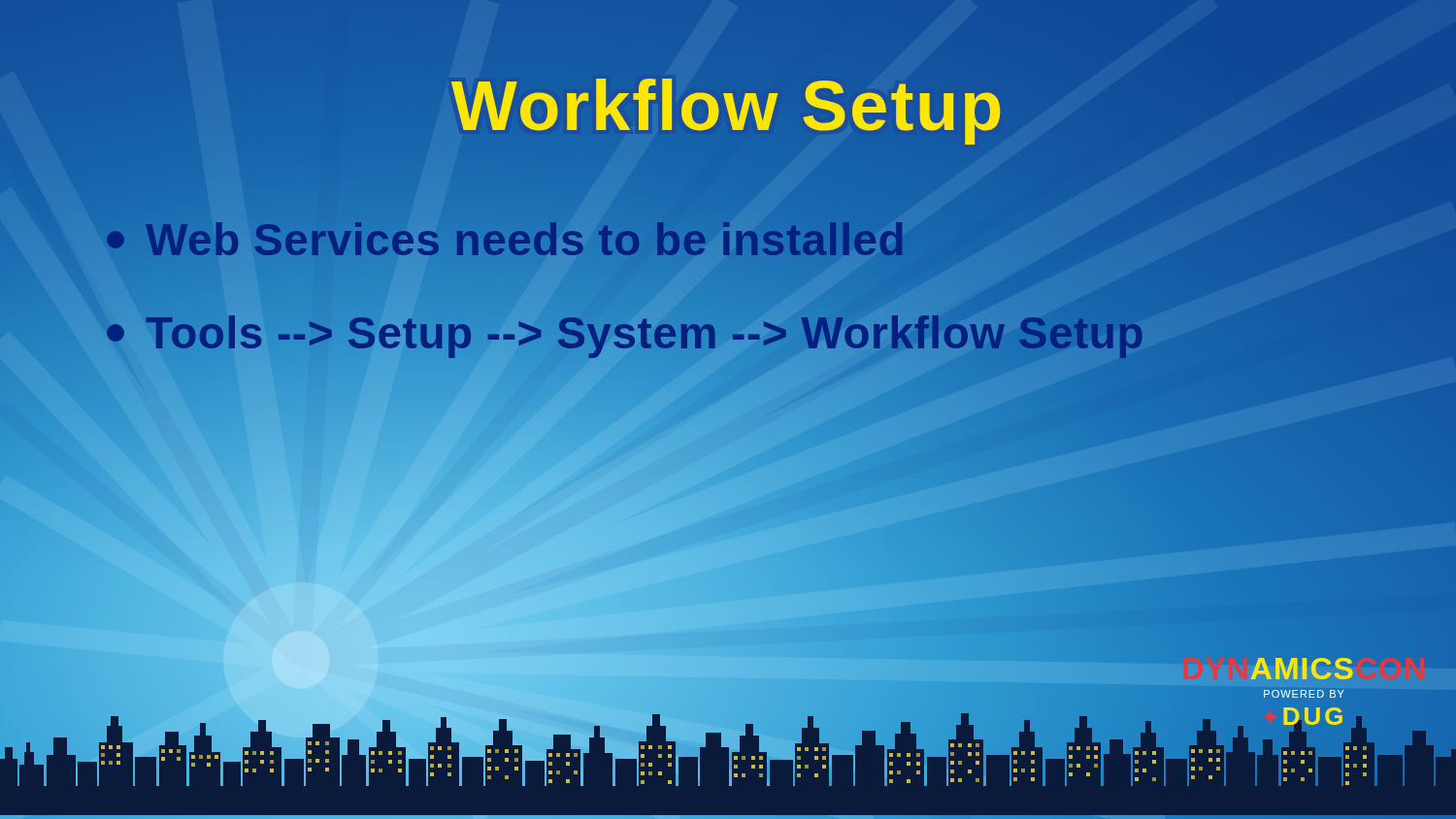Locate the text block starting "Tools --> Setup"
The image size is (1456, 819).
(x=626, y=333)
